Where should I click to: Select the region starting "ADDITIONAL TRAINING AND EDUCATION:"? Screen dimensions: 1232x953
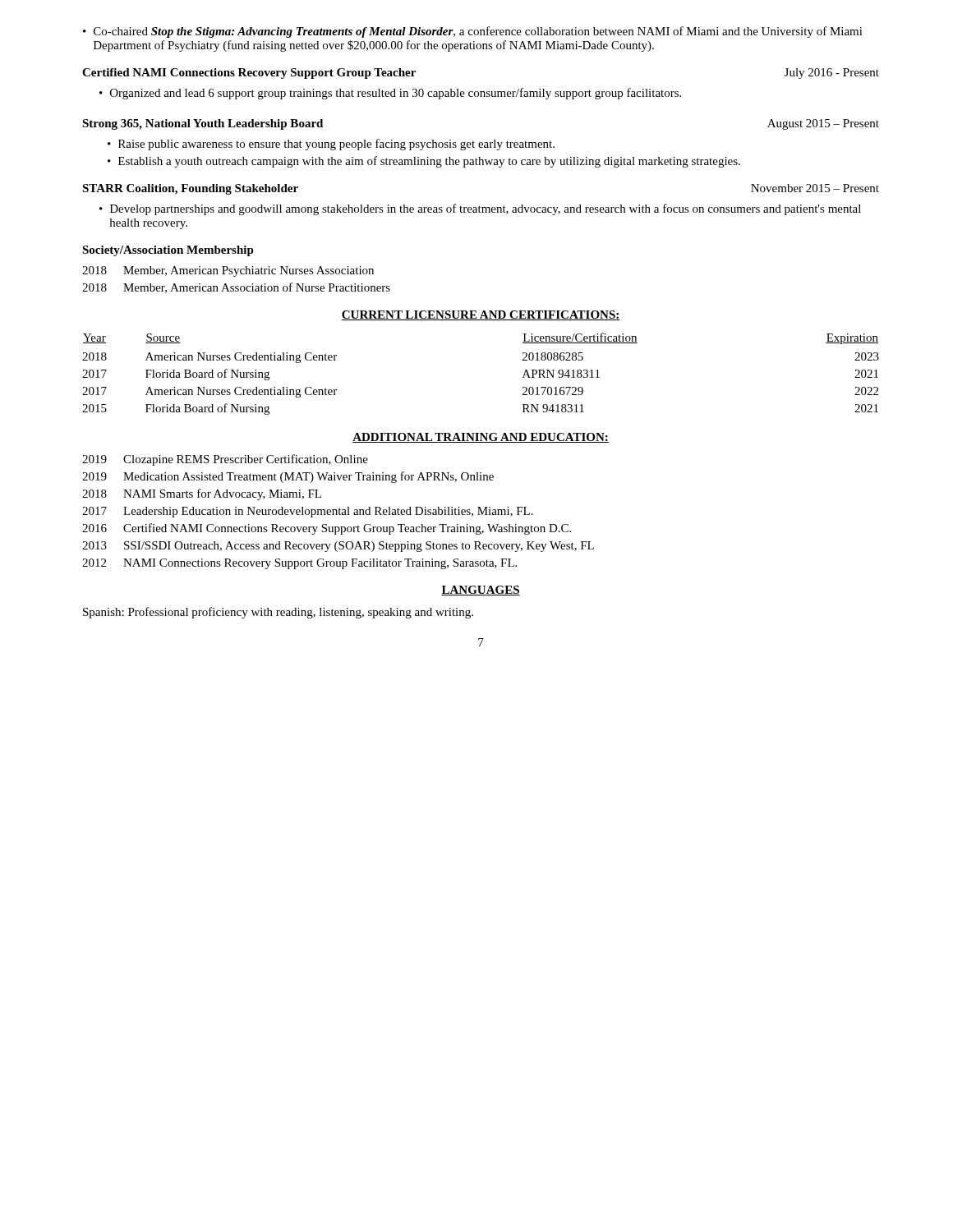coord(481,437)
